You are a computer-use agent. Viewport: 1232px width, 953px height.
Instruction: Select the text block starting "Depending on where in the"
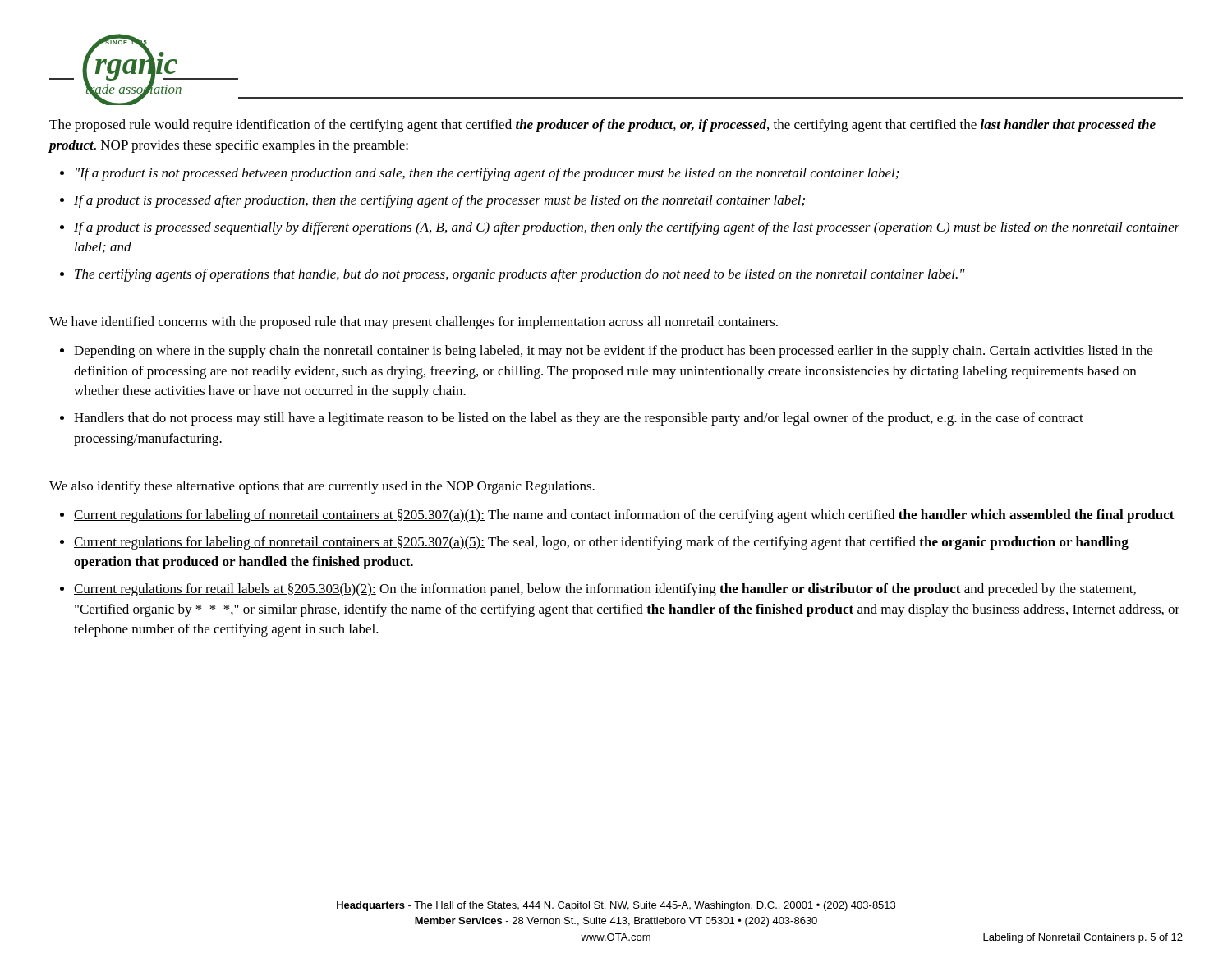[613, 371]
